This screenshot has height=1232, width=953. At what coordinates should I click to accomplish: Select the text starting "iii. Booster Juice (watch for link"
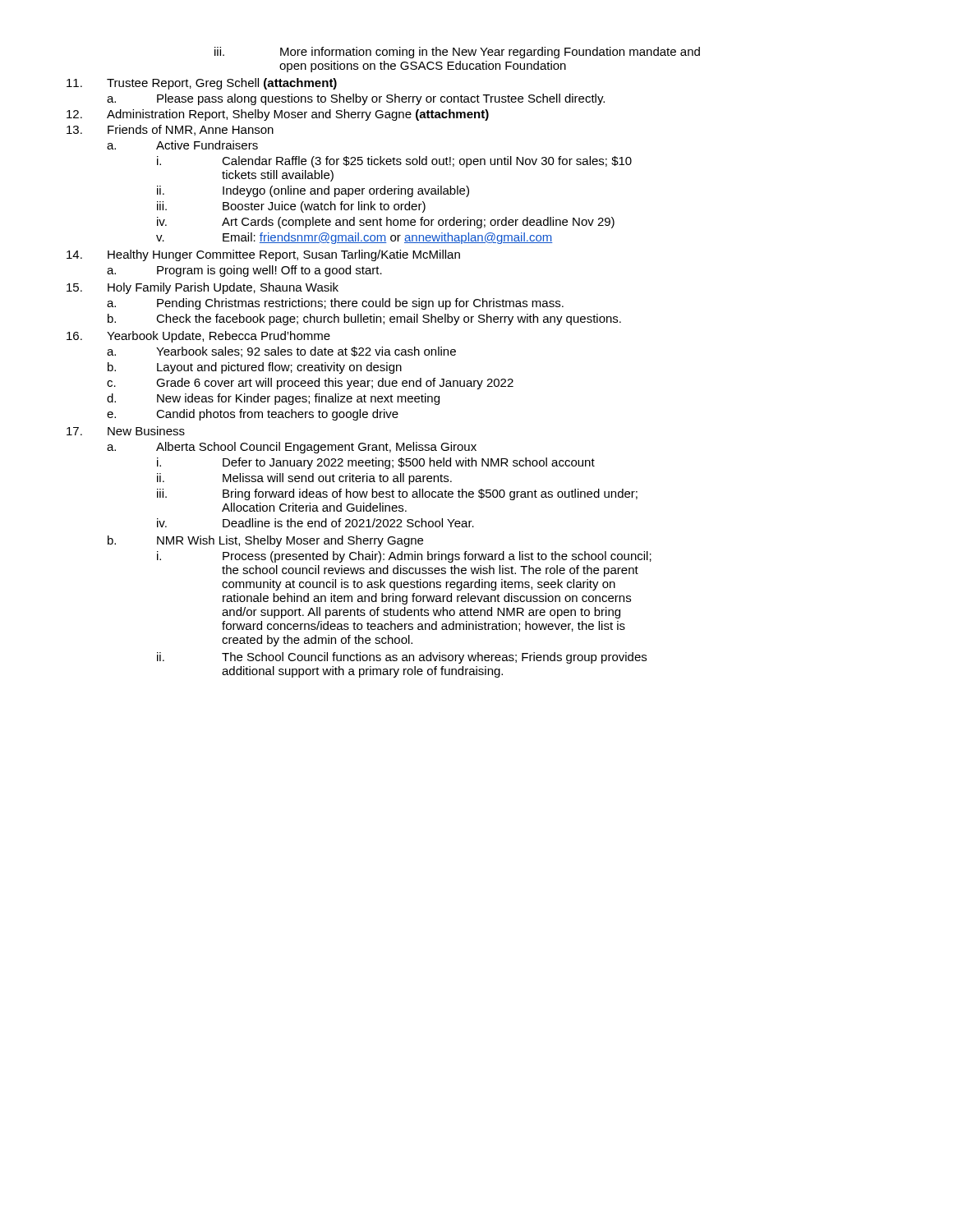(291, 206)
